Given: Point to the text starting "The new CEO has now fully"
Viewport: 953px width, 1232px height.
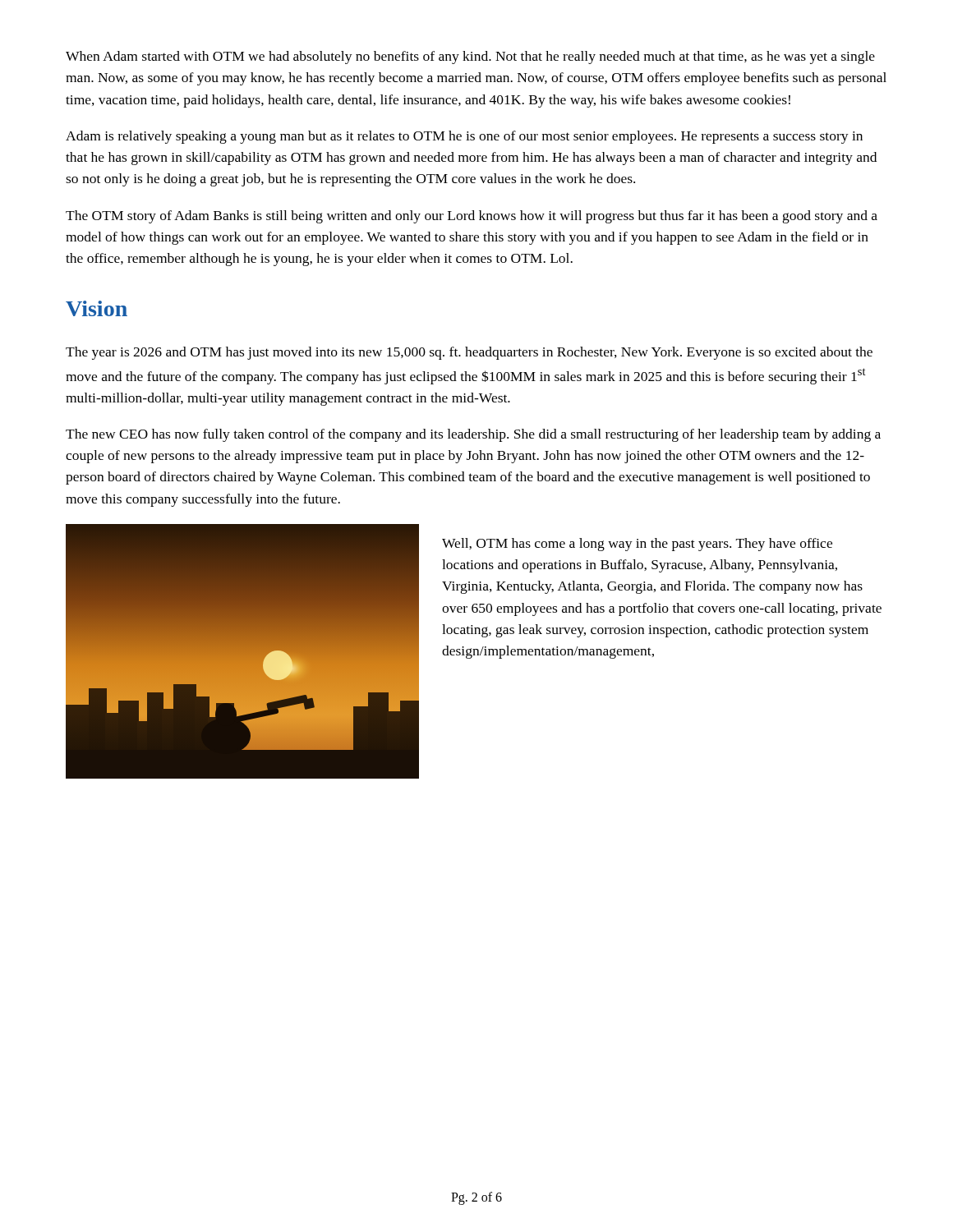Looking at the screenshot, I should tap(473, 466).
